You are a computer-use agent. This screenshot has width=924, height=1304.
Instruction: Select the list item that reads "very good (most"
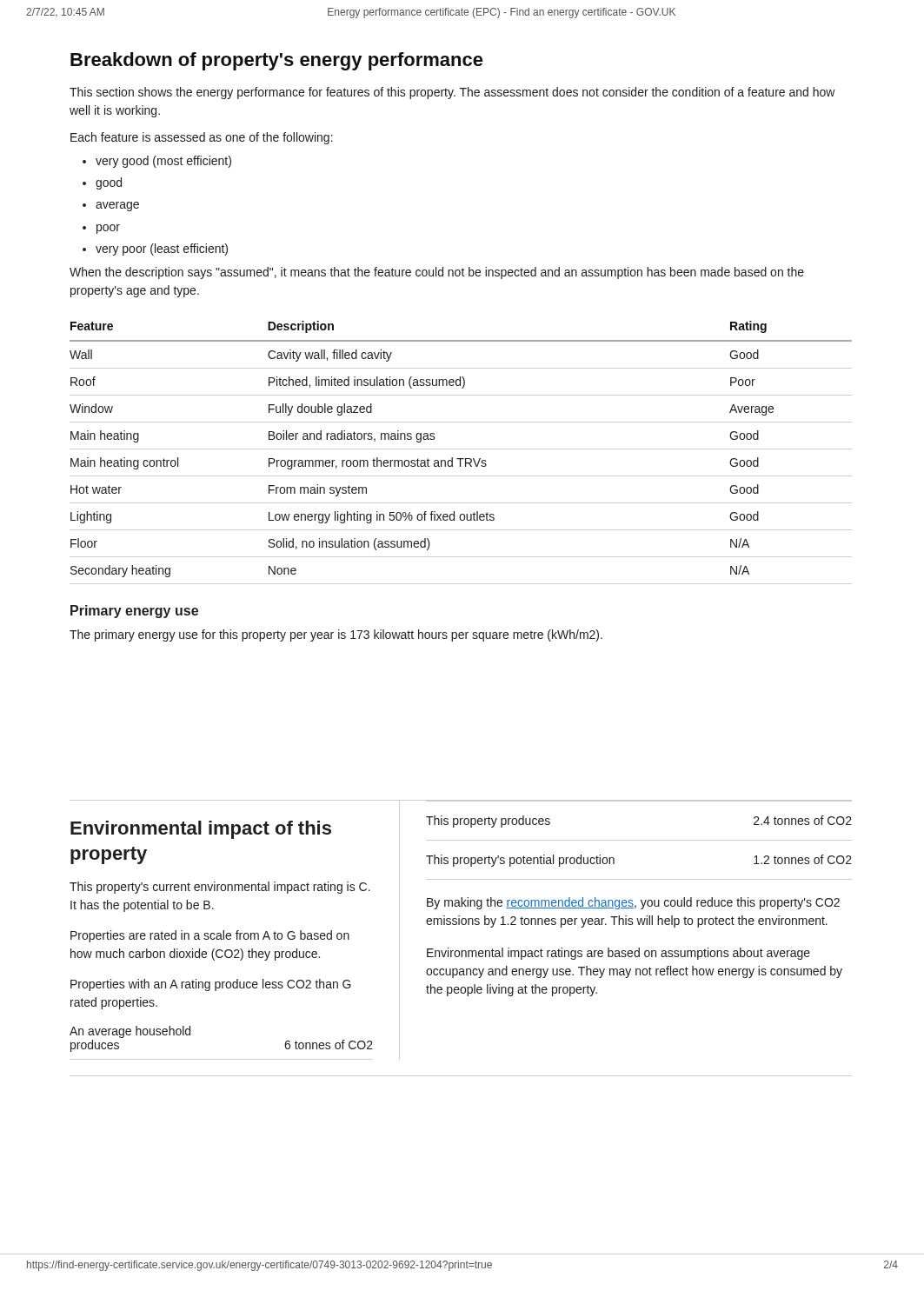click(164, 161)
